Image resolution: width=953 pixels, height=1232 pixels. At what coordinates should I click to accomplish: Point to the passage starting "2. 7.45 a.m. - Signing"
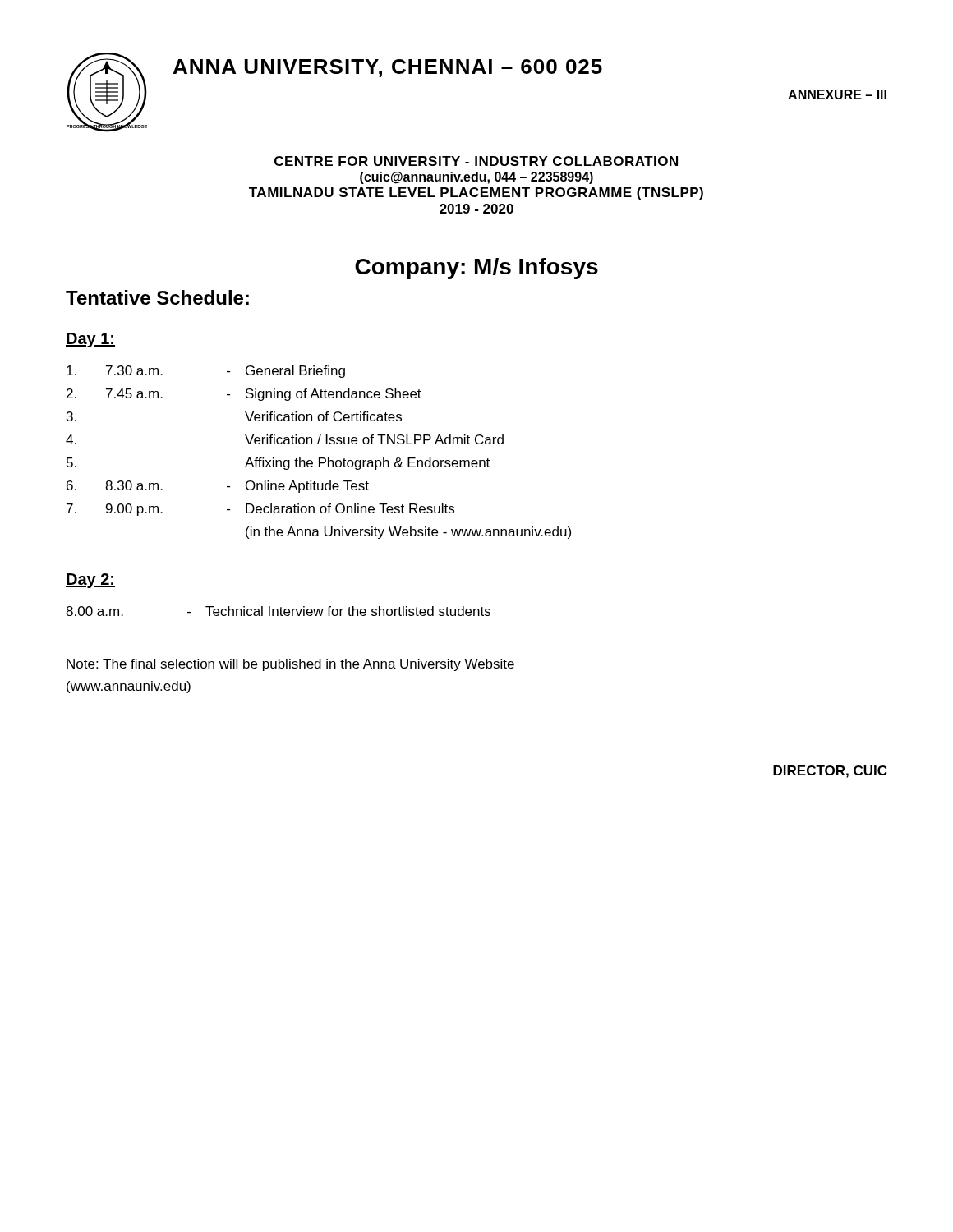pyautogui.click(x=244, y=395)
